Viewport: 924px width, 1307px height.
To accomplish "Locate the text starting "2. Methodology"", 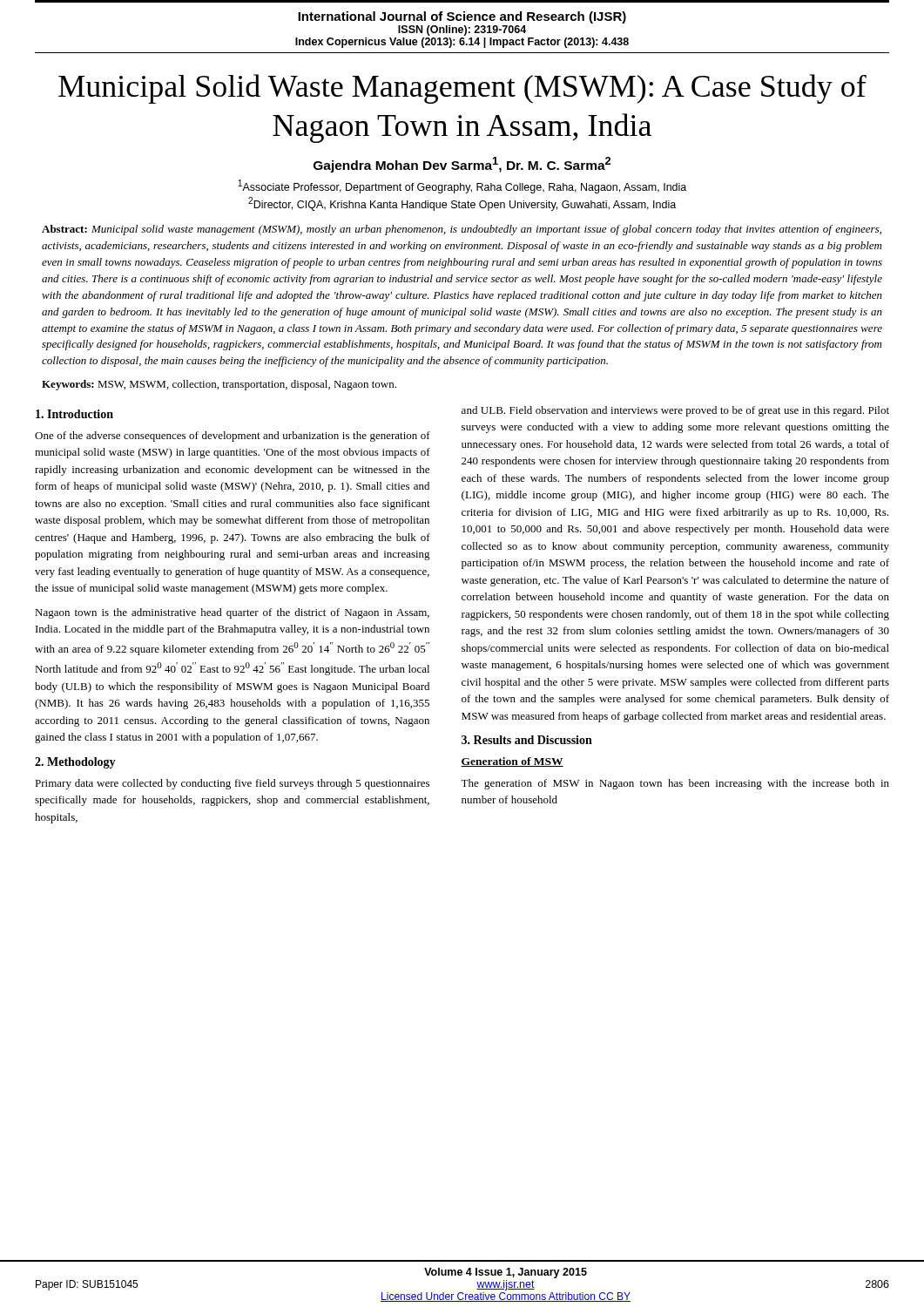I will click(75, 762).
